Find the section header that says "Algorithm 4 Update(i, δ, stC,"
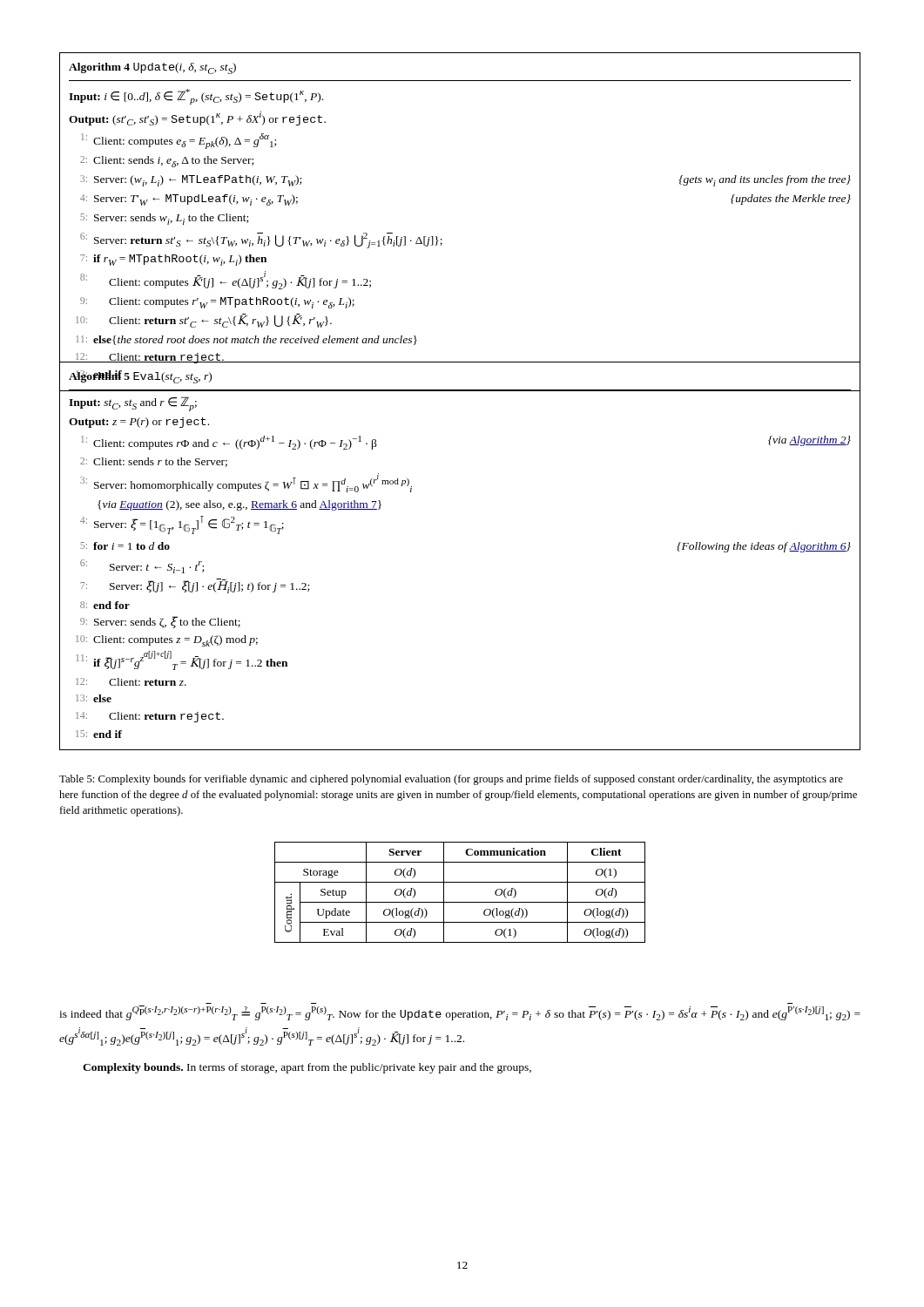The image size is (924, 1307). click(x=152, y=68)
